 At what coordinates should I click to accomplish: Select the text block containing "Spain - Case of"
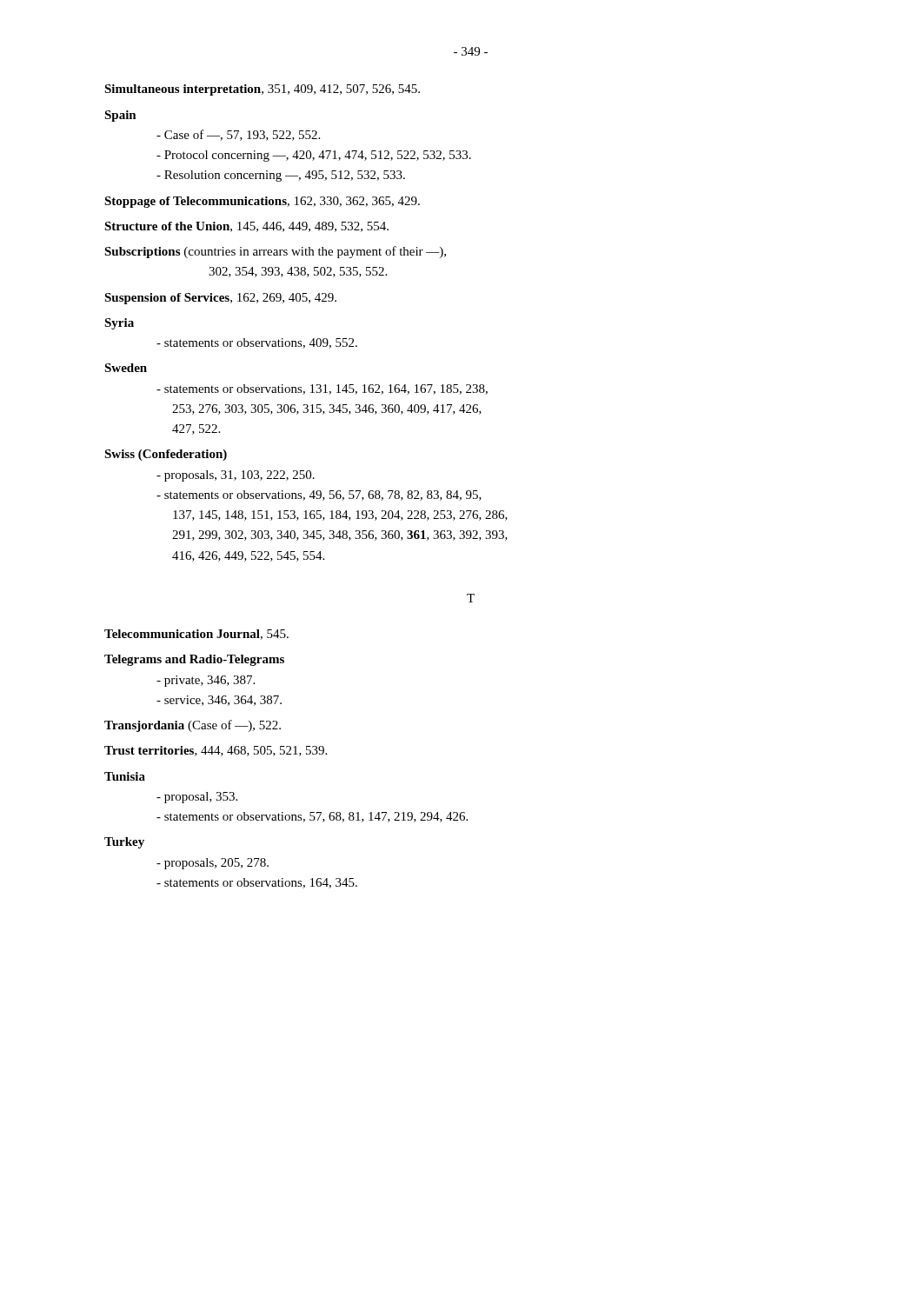pos(471,145)
